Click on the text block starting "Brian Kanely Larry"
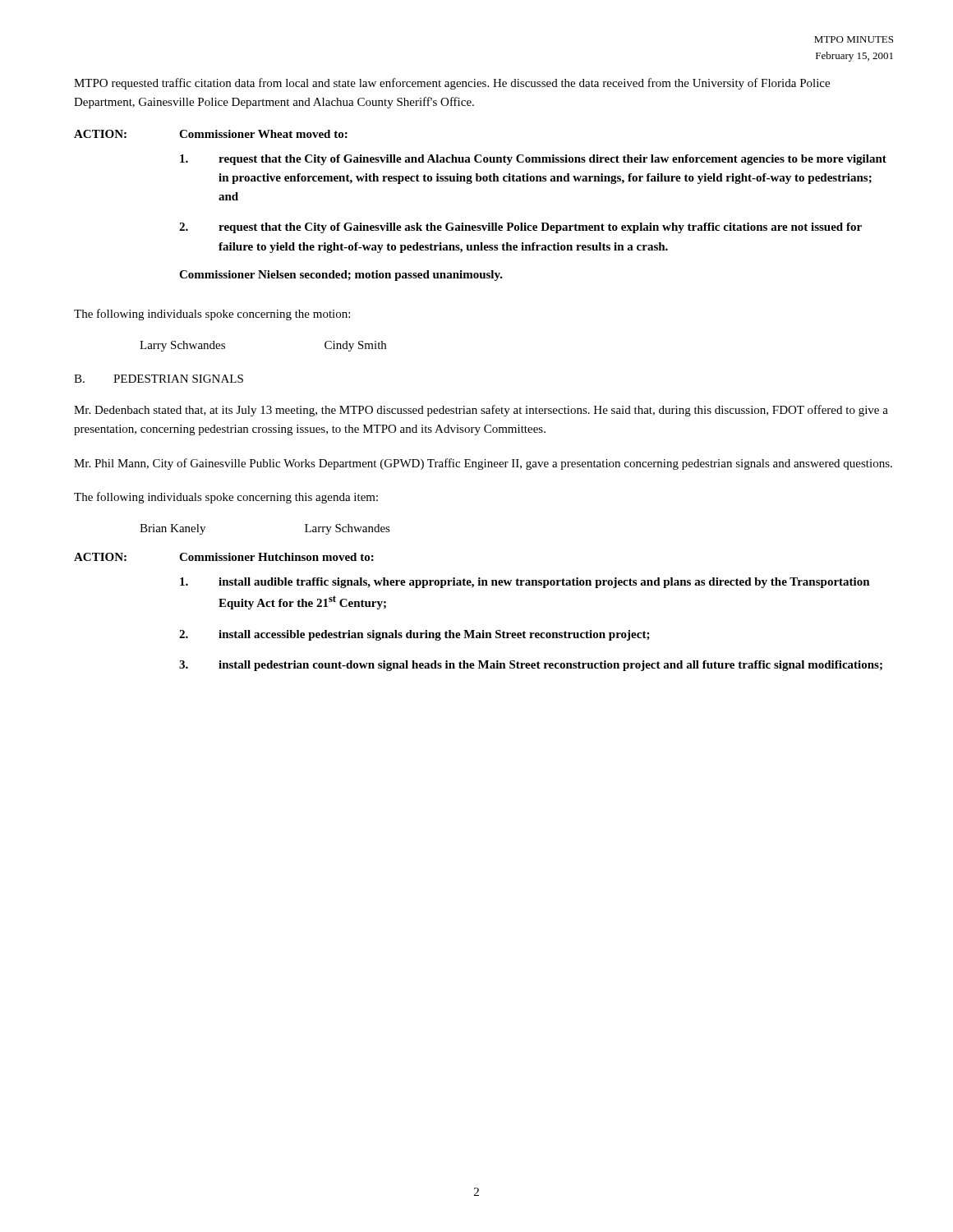 [183, 529]
